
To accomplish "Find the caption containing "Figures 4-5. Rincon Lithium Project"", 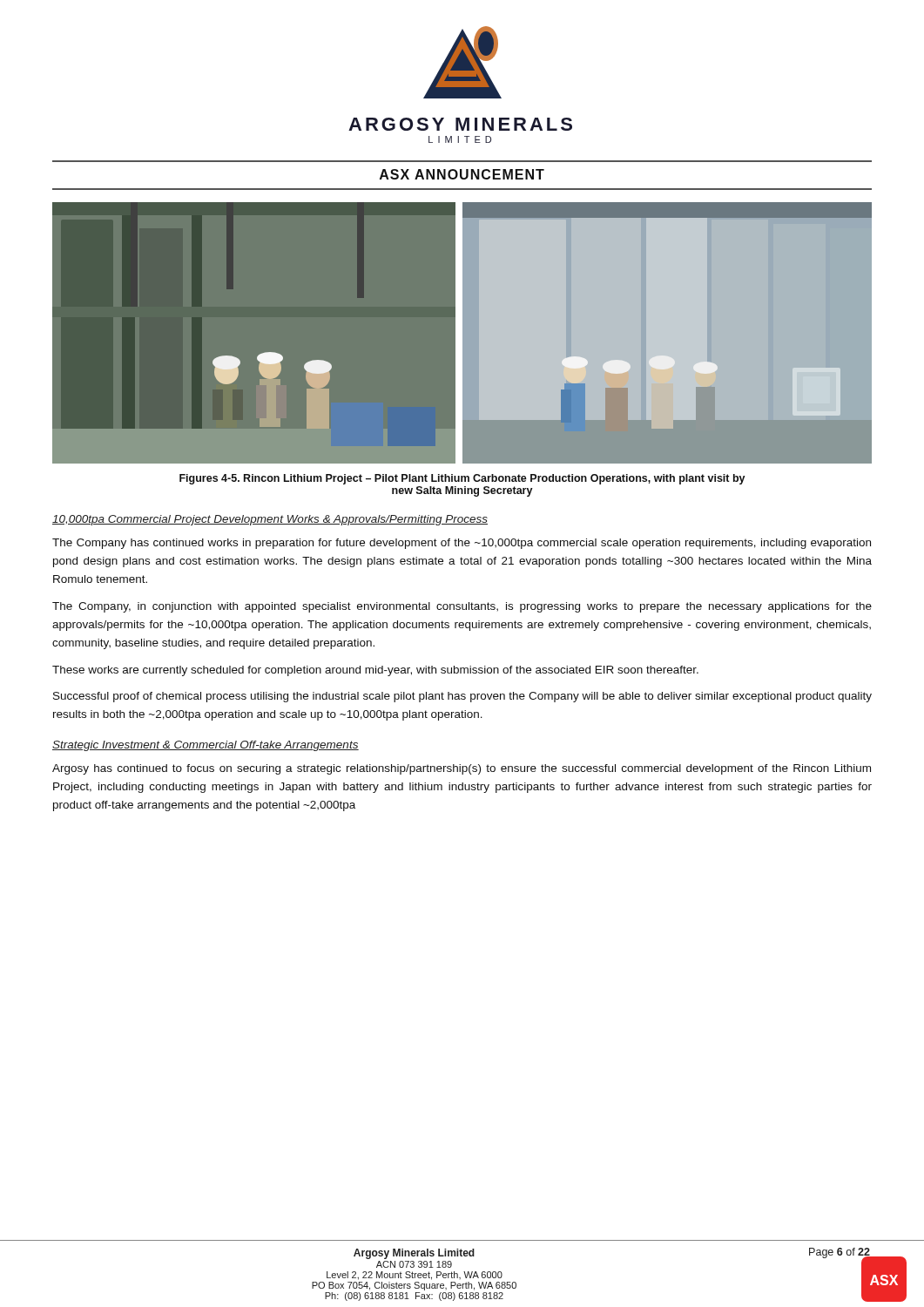I will pyautogui.click(x=462, y=484).
